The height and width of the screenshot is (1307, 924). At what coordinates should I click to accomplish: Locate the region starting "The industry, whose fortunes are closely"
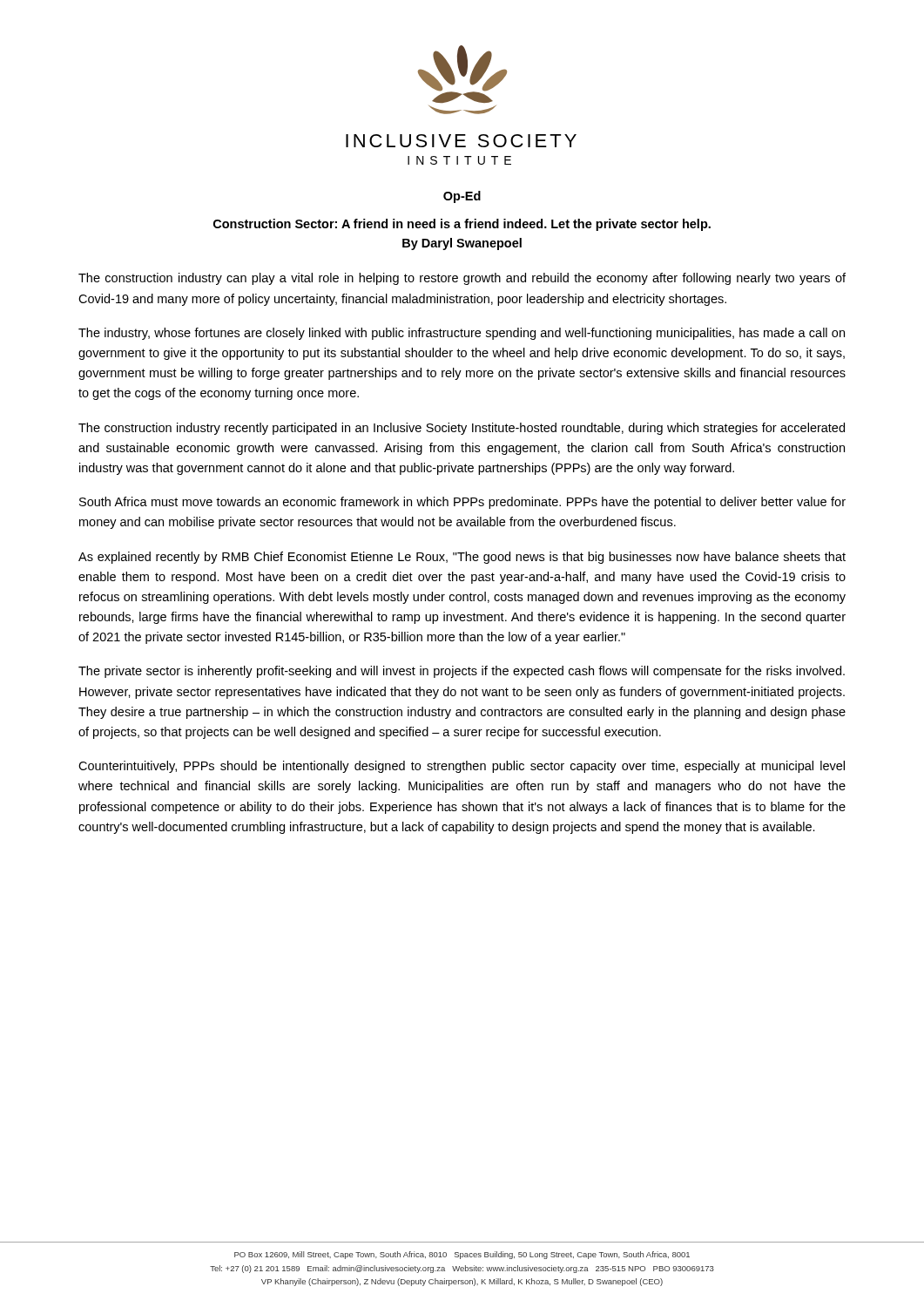click(x=462, y=363)
